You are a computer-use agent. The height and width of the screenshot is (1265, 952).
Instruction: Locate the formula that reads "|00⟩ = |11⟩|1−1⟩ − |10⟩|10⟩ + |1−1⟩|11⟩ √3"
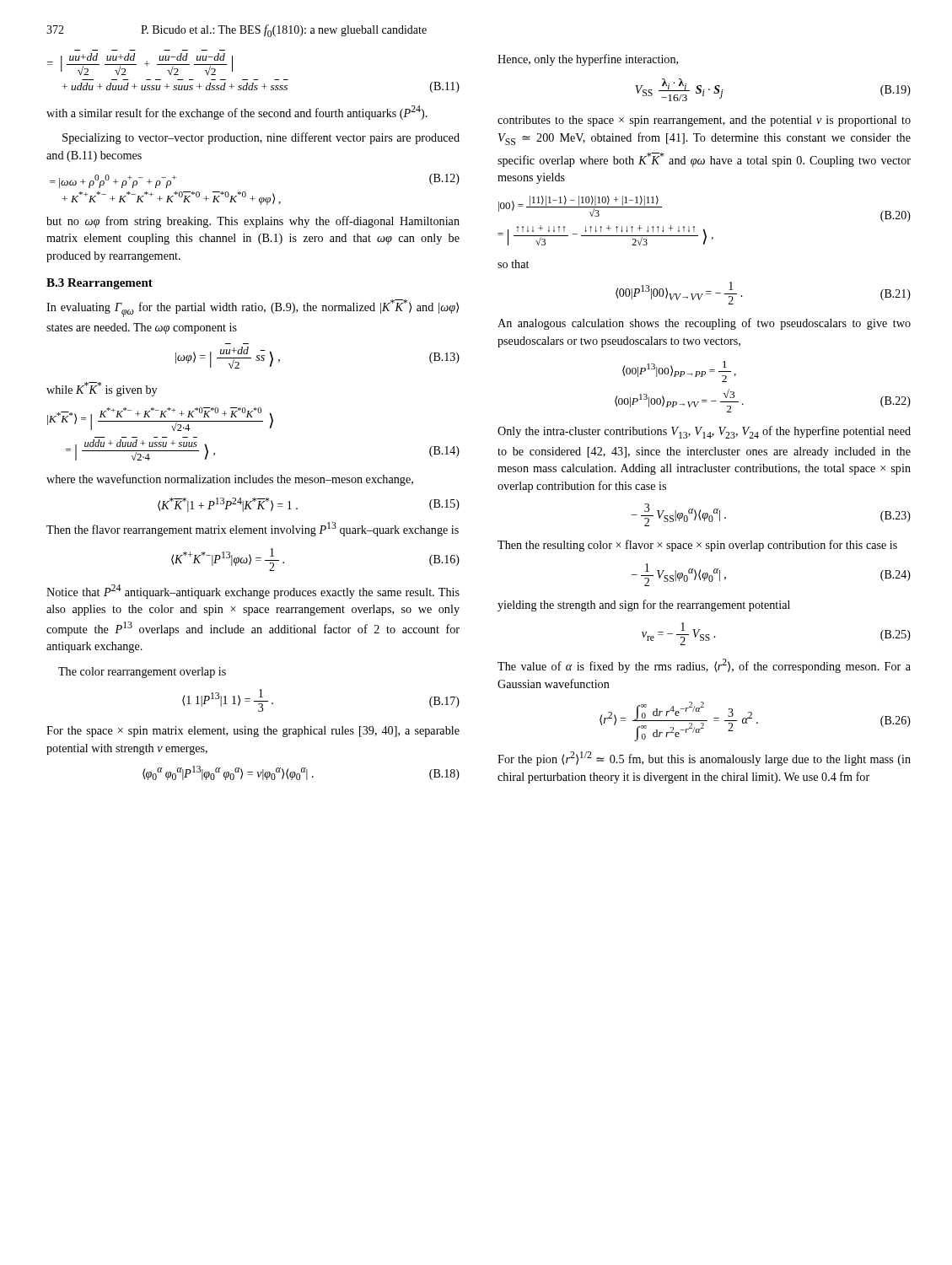click(704, 221)
